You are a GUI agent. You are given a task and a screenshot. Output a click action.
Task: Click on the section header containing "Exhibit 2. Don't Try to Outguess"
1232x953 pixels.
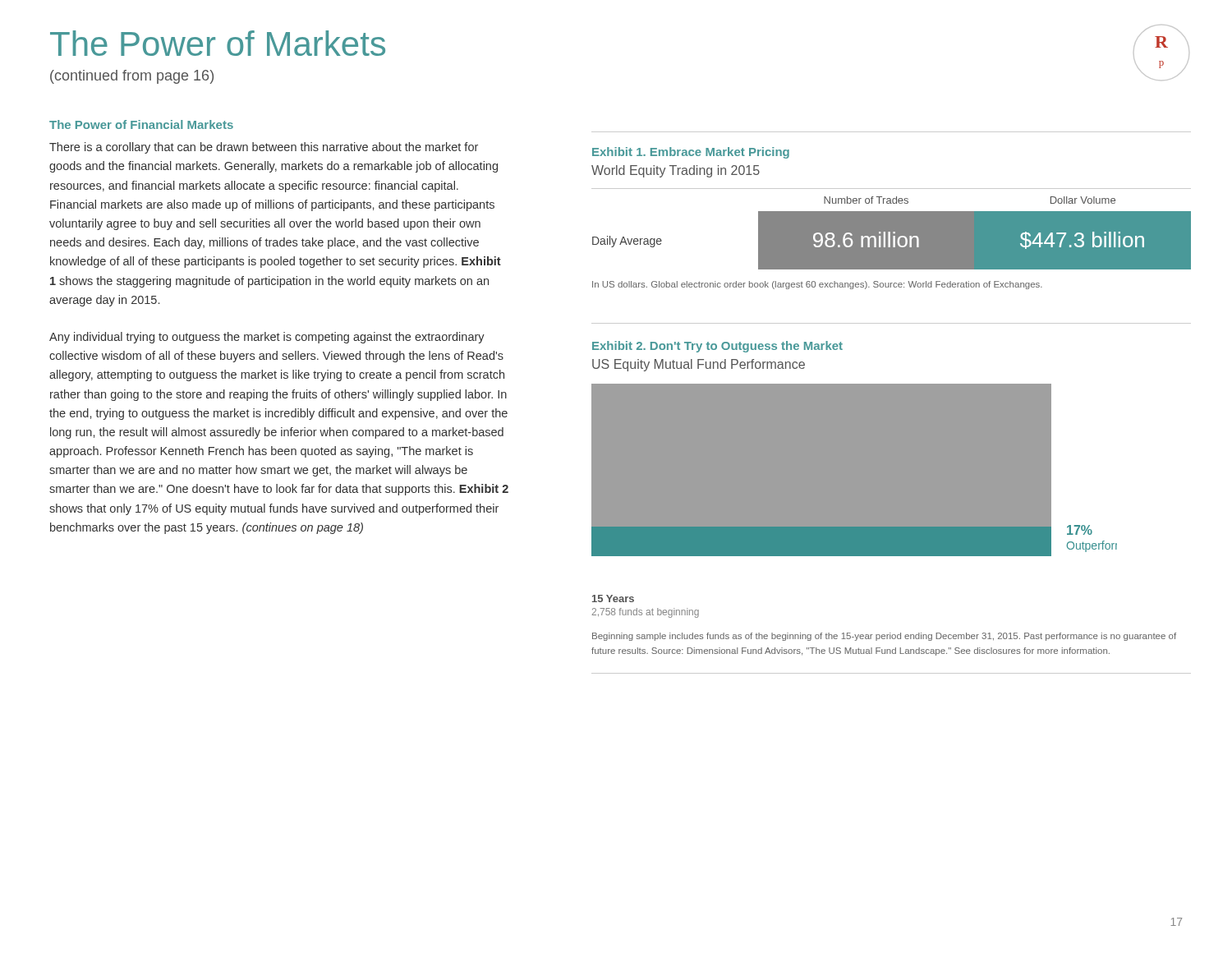point(717,347)
